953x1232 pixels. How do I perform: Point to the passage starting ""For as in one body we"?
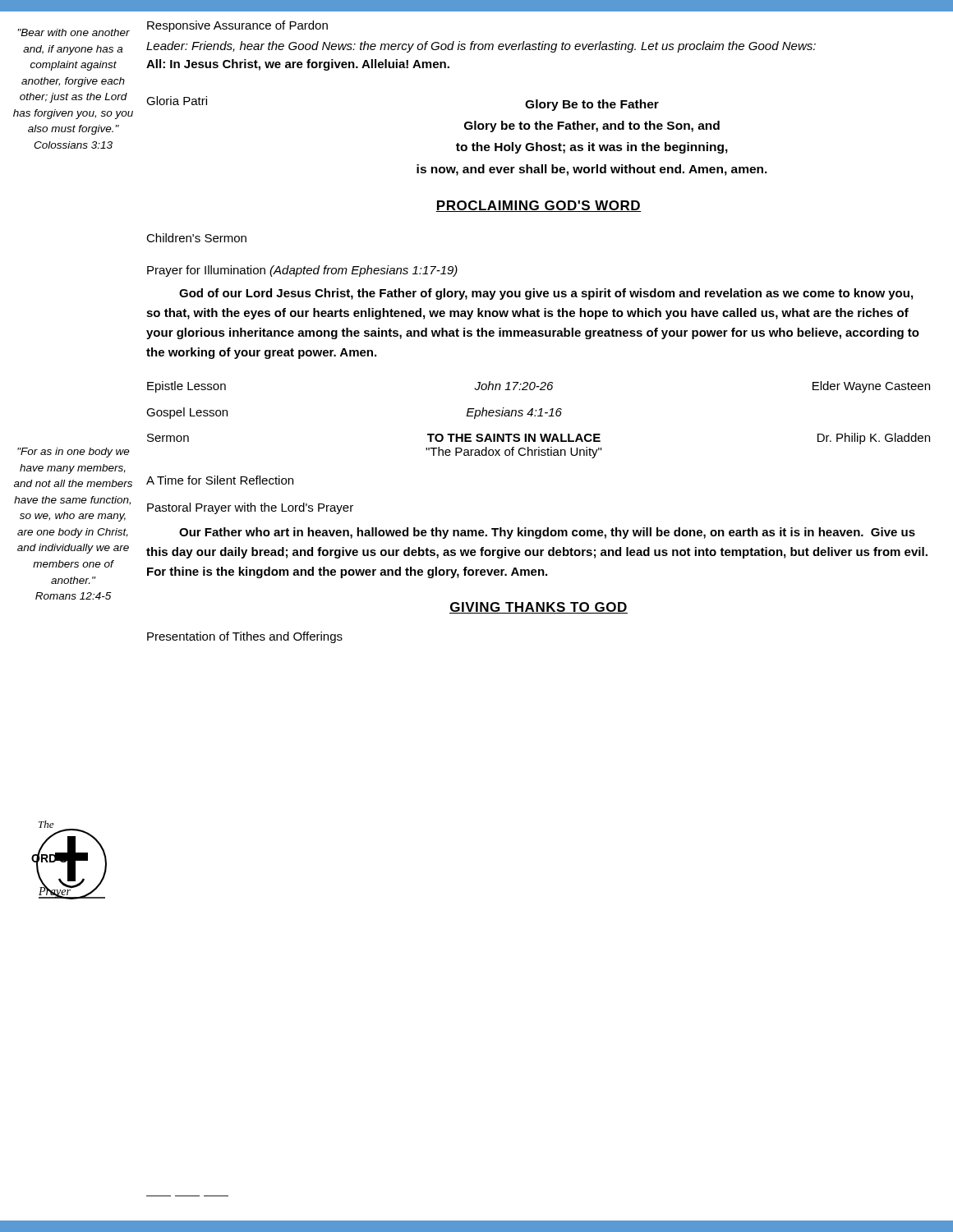(73, 524)
